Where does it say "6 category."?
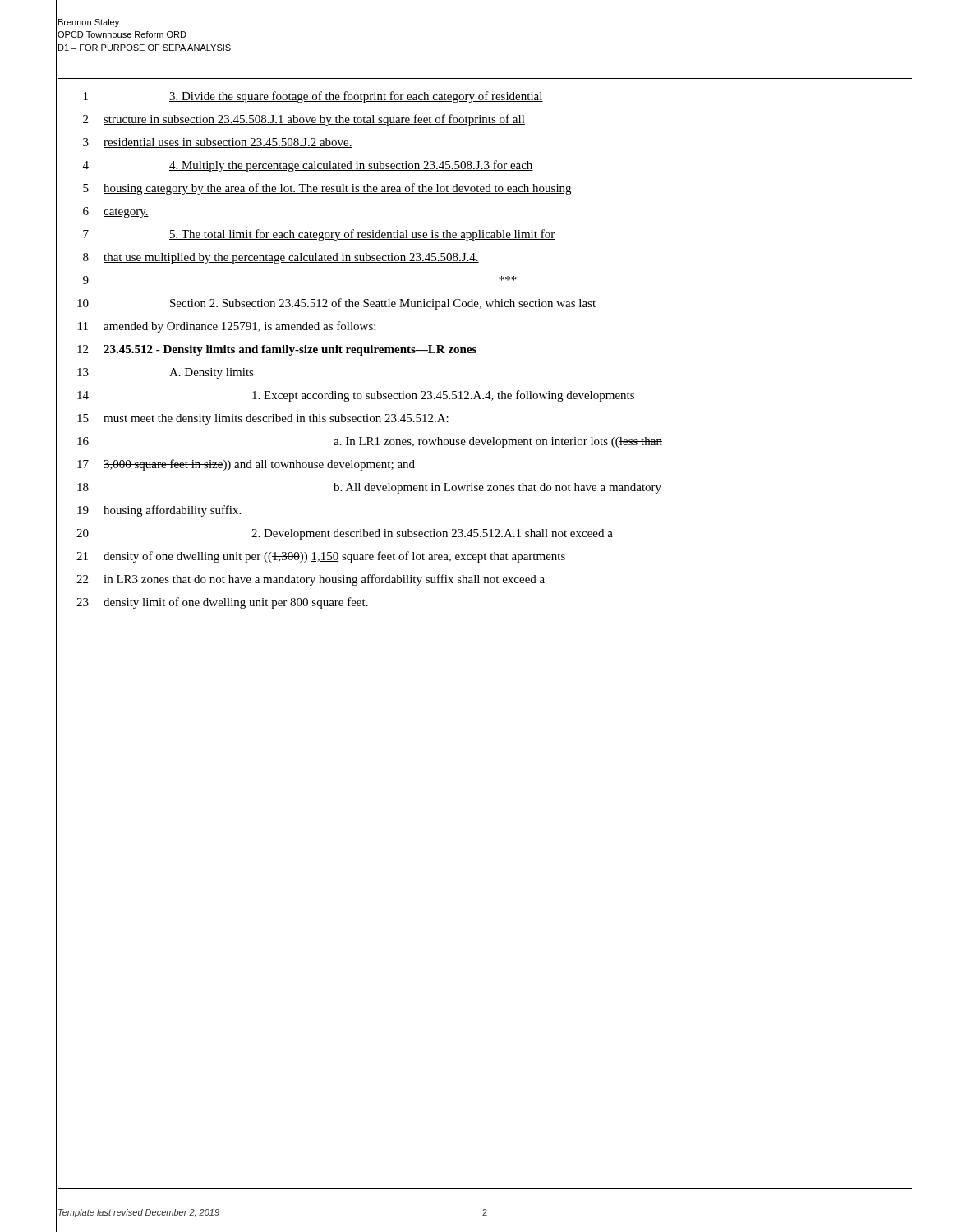Image resolution: width=953 pixels, height=1232 pixels. [116, 212]
